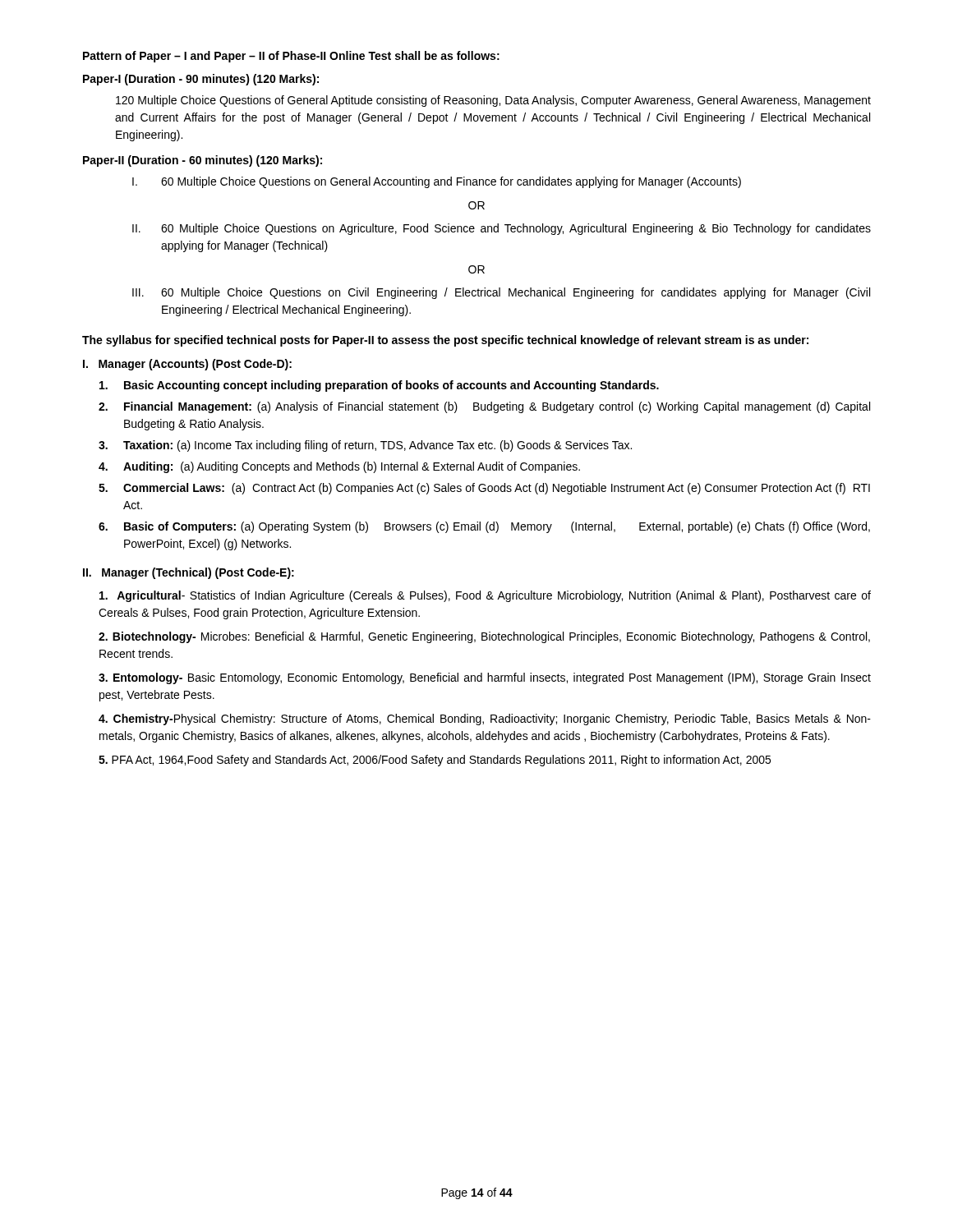Viewport: 953px width, 1232px height.
Task: Click the passage that begins "3. Taxation: (a)"
Action: pos(485,446)
